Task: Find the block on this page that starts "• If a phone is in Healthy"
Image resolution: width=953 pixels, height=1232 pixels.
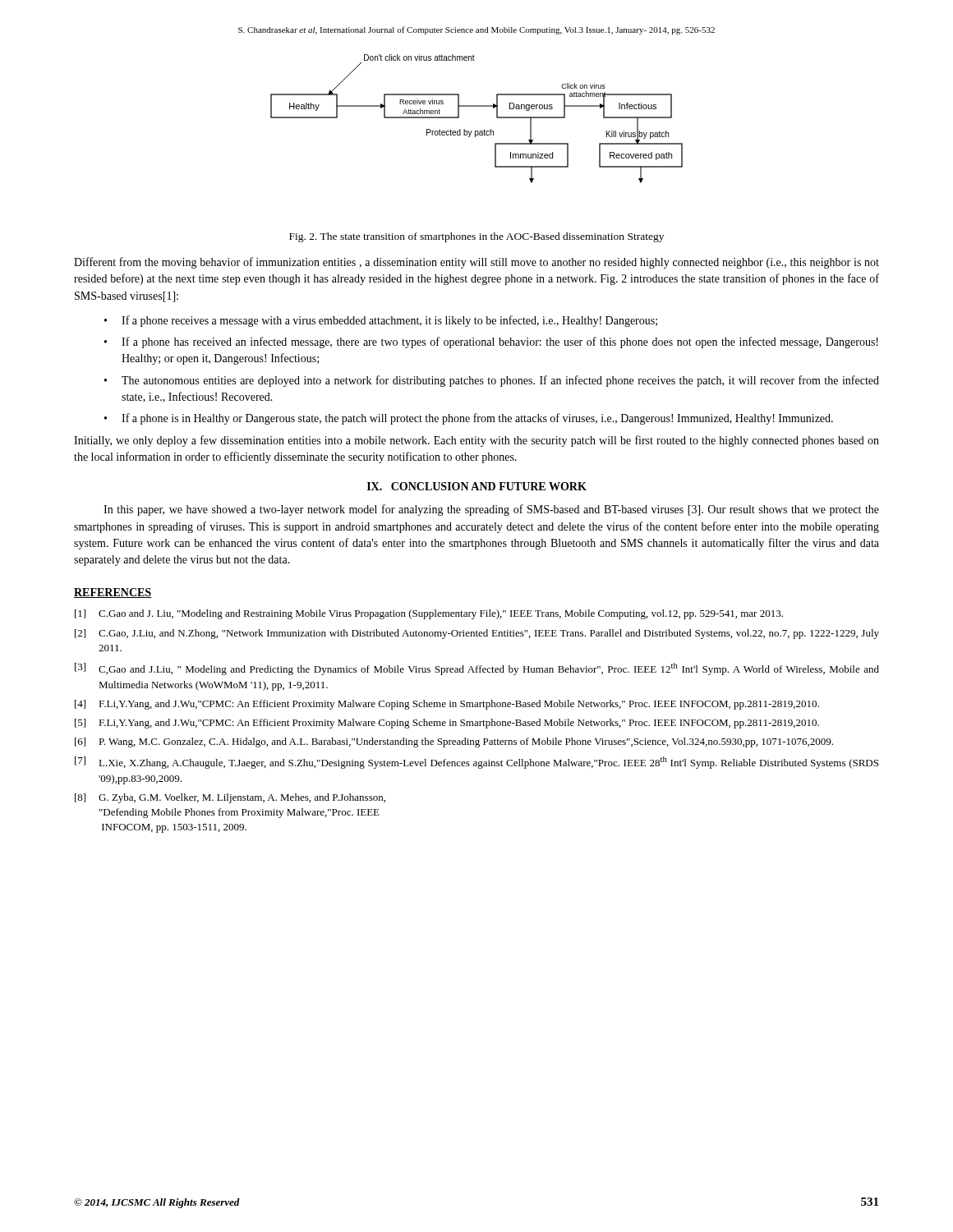Action: (468, 419)
